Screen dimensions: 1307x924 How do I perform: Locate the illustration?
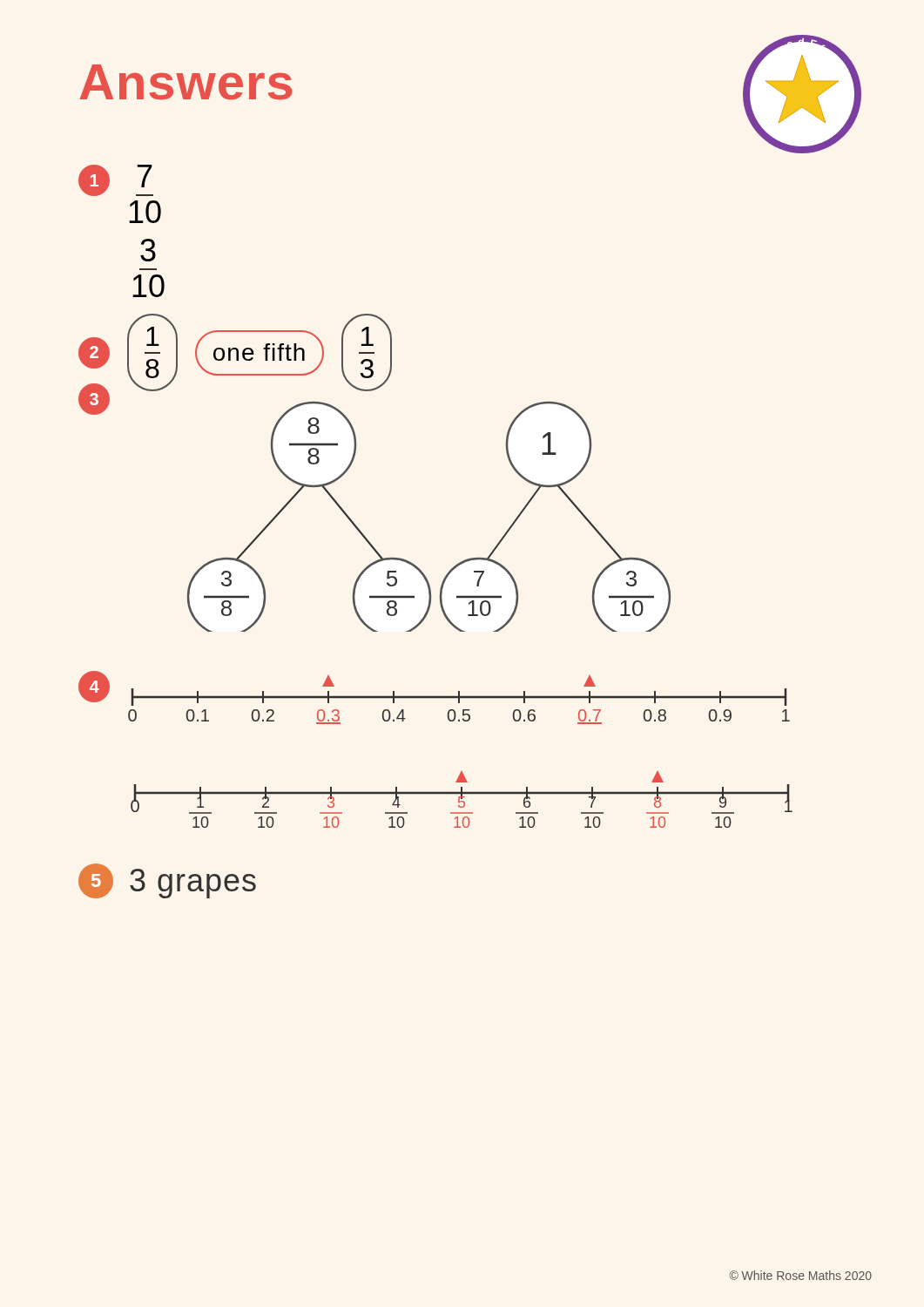(802, 94)
